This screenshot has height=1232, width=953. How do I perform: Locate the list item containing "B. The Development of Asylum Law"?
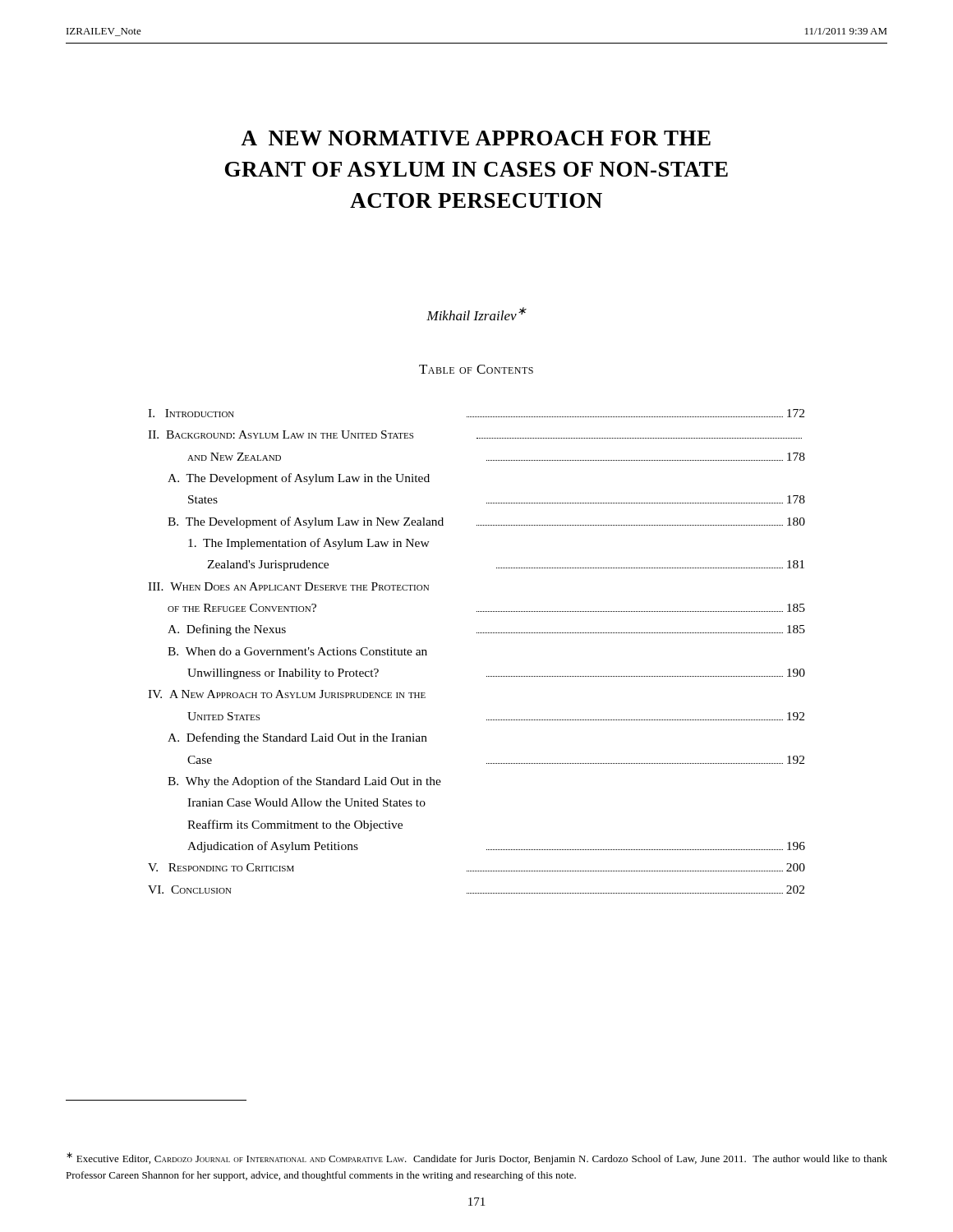point(476,521)
